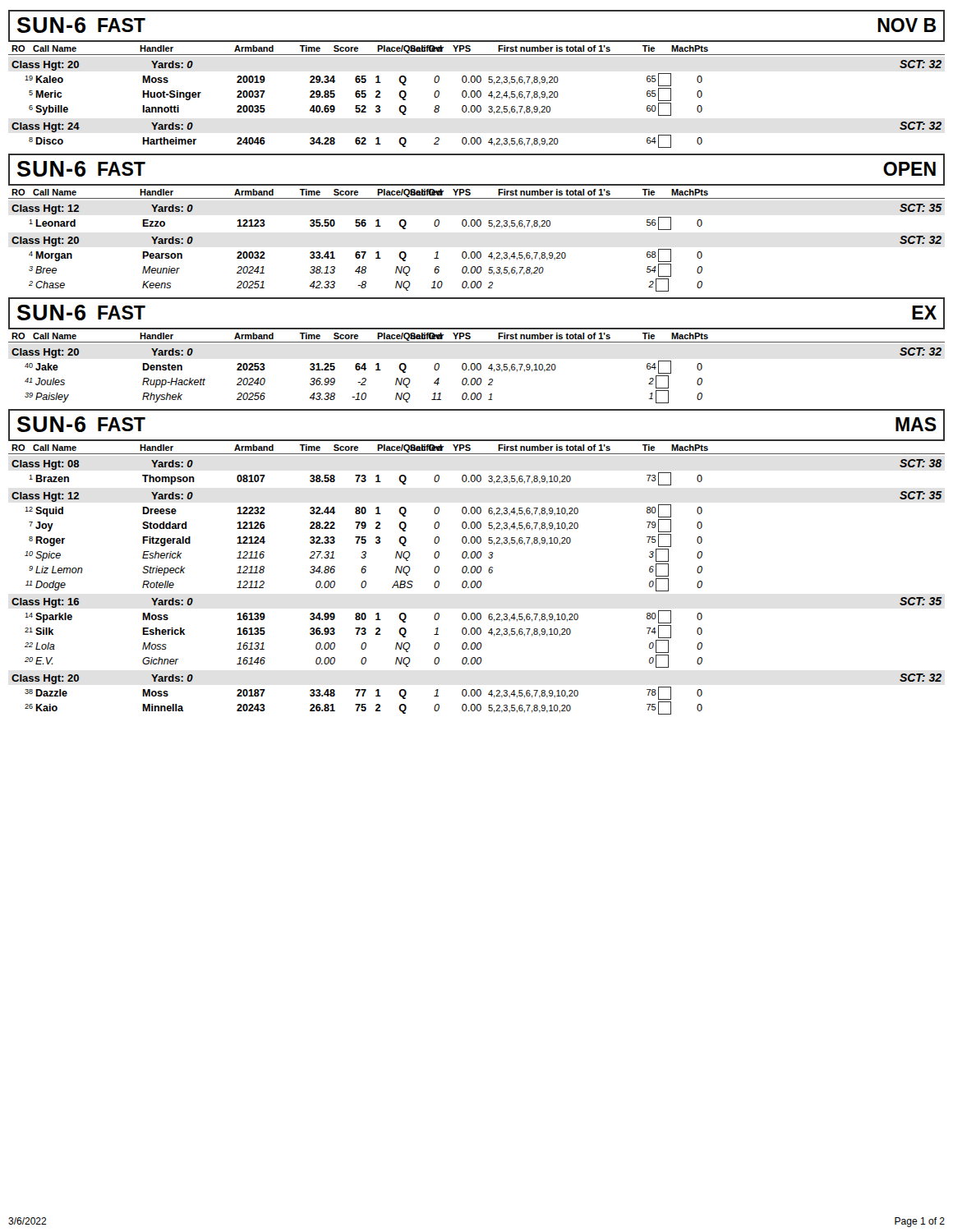Image resolution: width=953 pixels, height=1232 pixels.
Task: Locate the region starting "SUN-6 FAST MAS"
Action: click(80, 423)
